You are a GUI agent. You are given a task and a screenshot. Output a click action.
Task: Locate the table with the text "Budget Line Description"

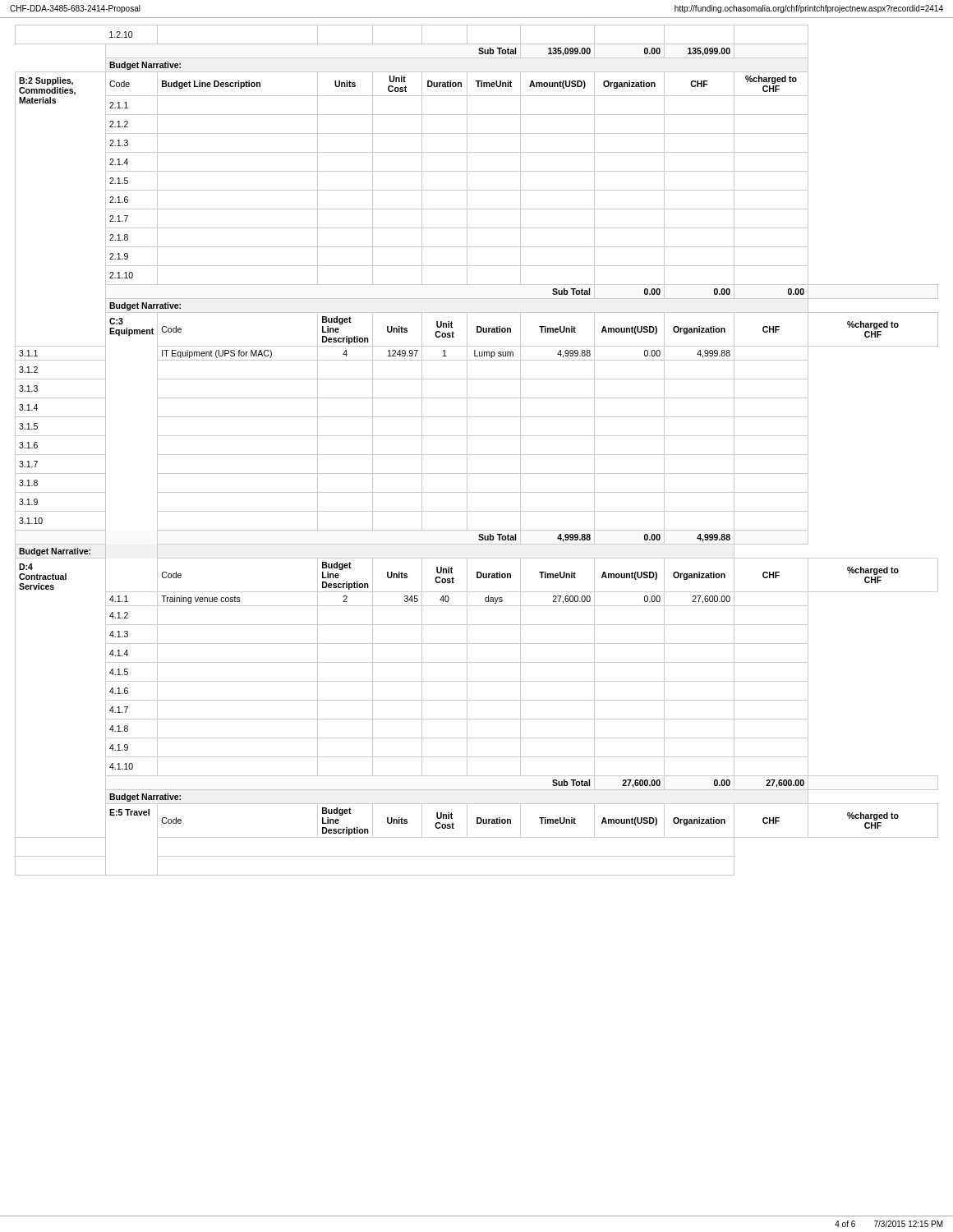click(476, 450)
